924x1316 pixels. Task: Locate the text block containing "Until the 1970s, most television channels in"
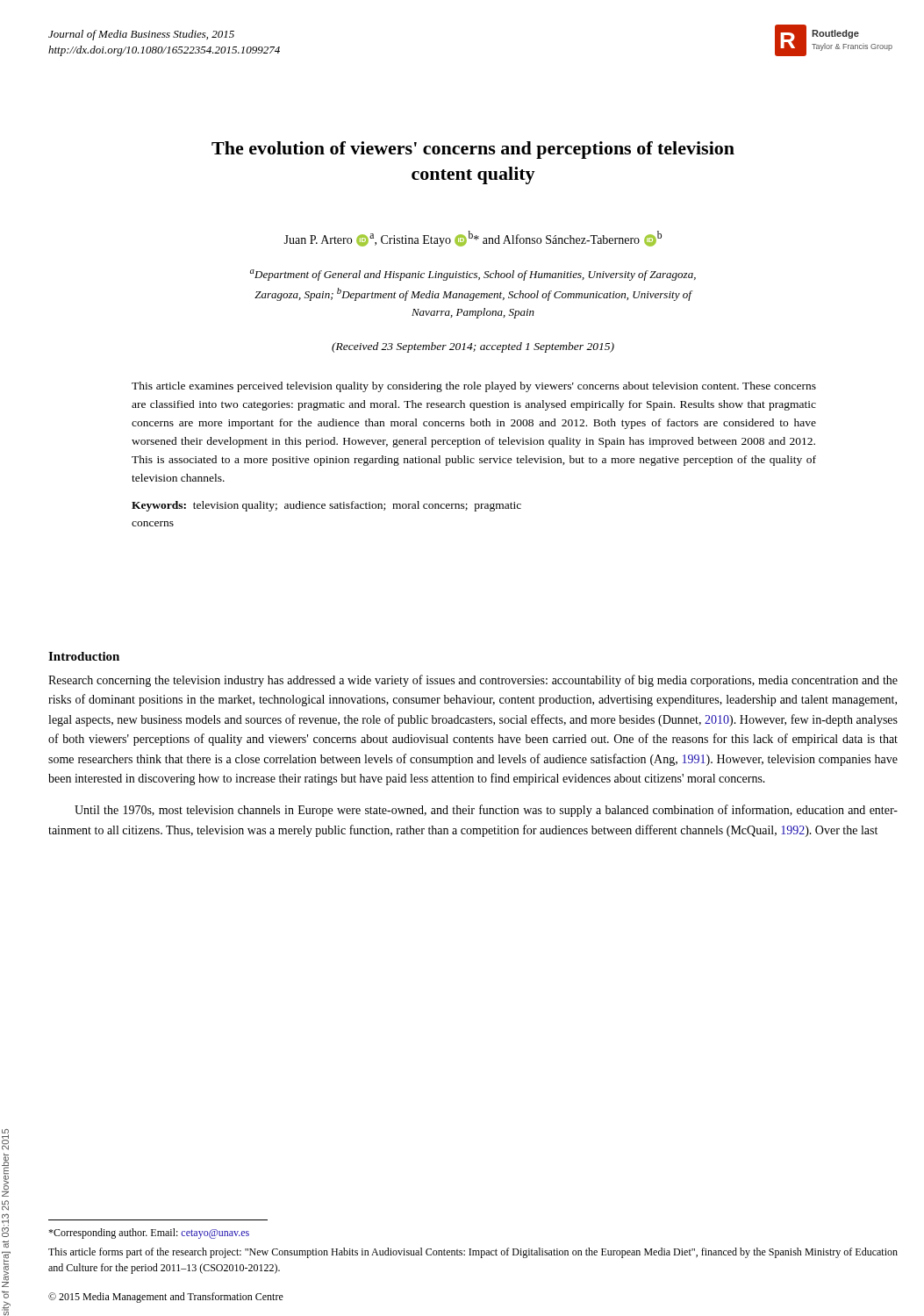coord(473,820)
